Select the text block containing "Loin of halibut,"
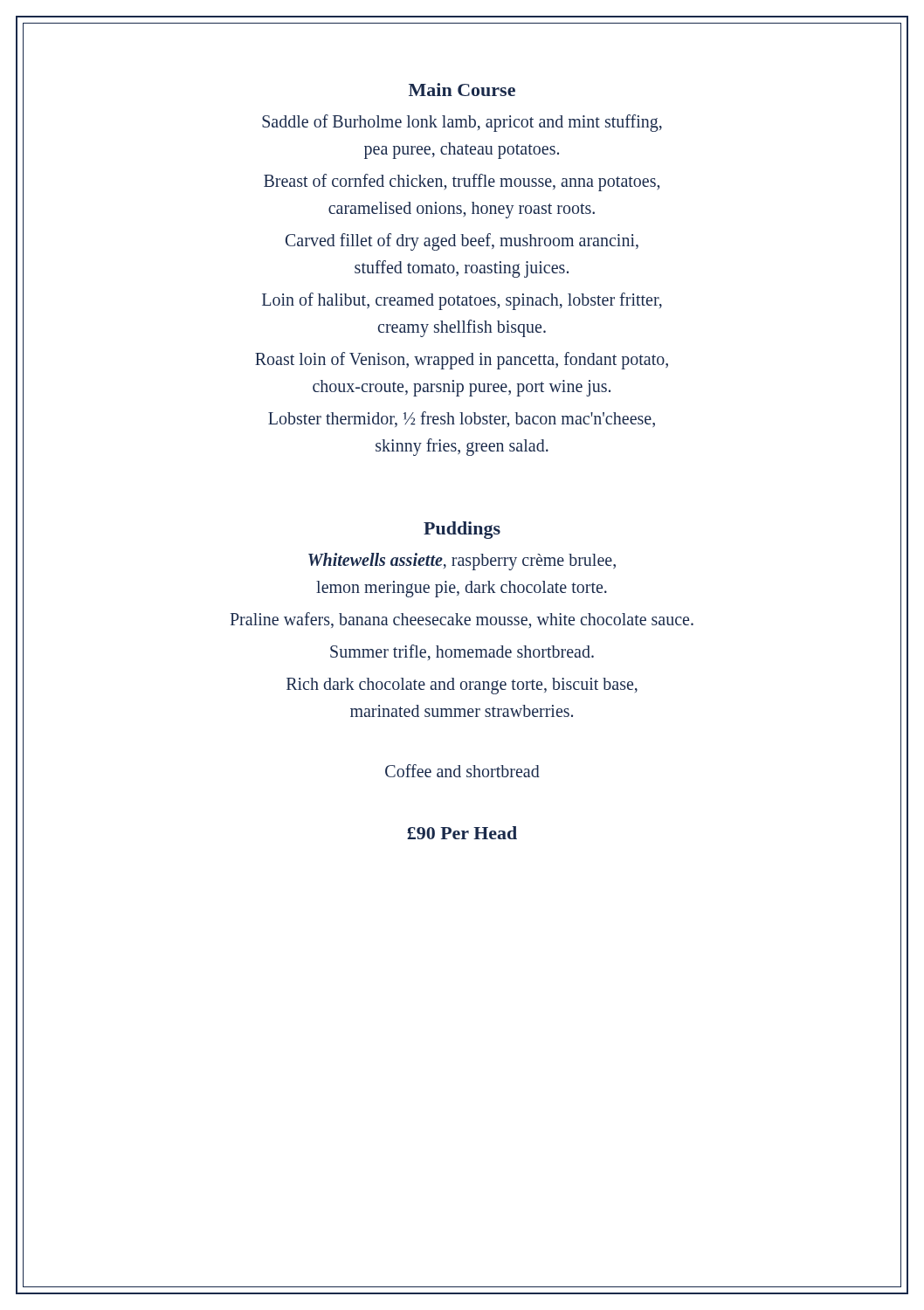Viewport: 924px width, 1310px height. (x=462, y=314)
